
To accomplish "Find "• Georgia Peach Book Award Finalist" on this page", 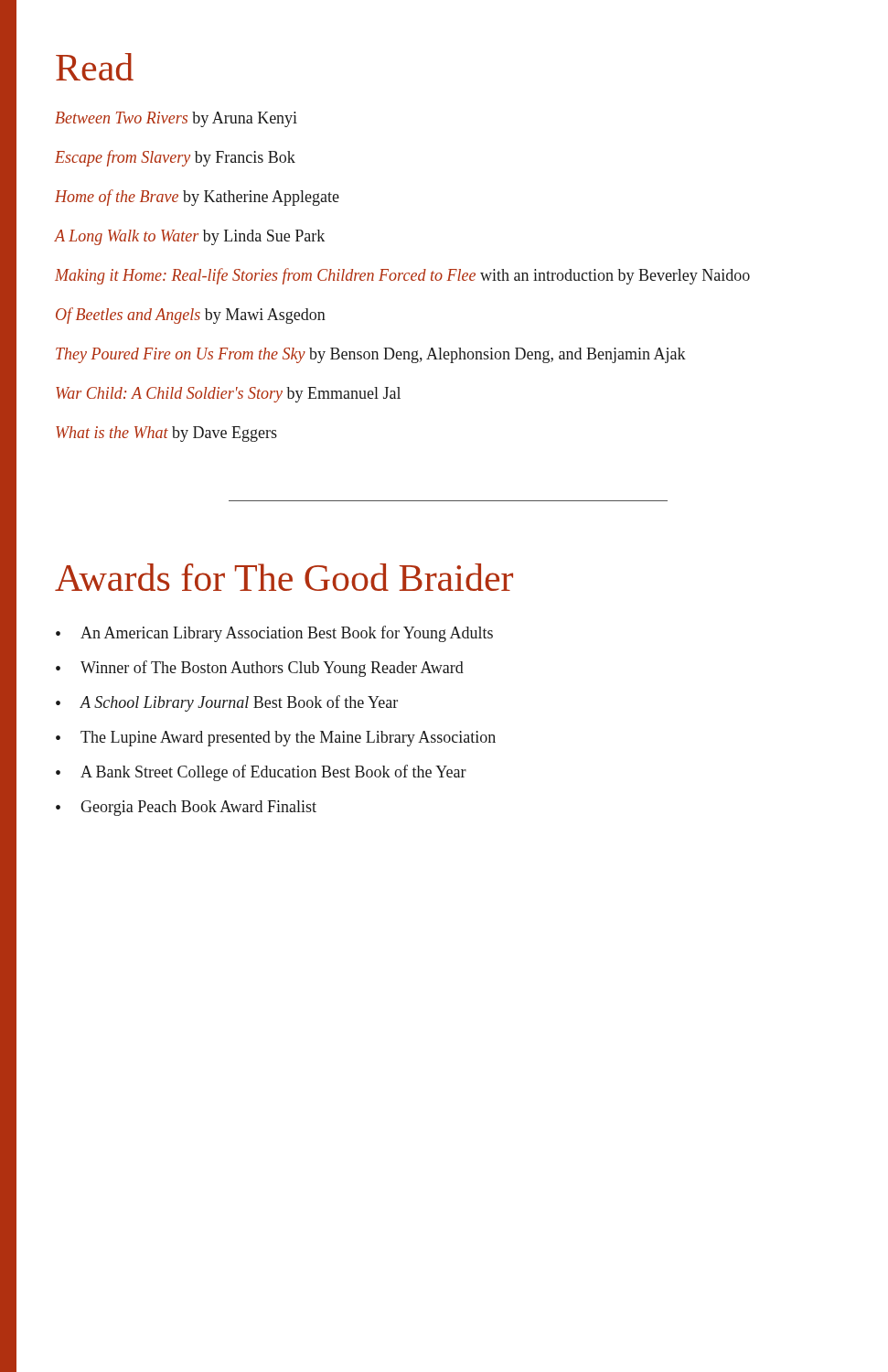I will point(186,808).
